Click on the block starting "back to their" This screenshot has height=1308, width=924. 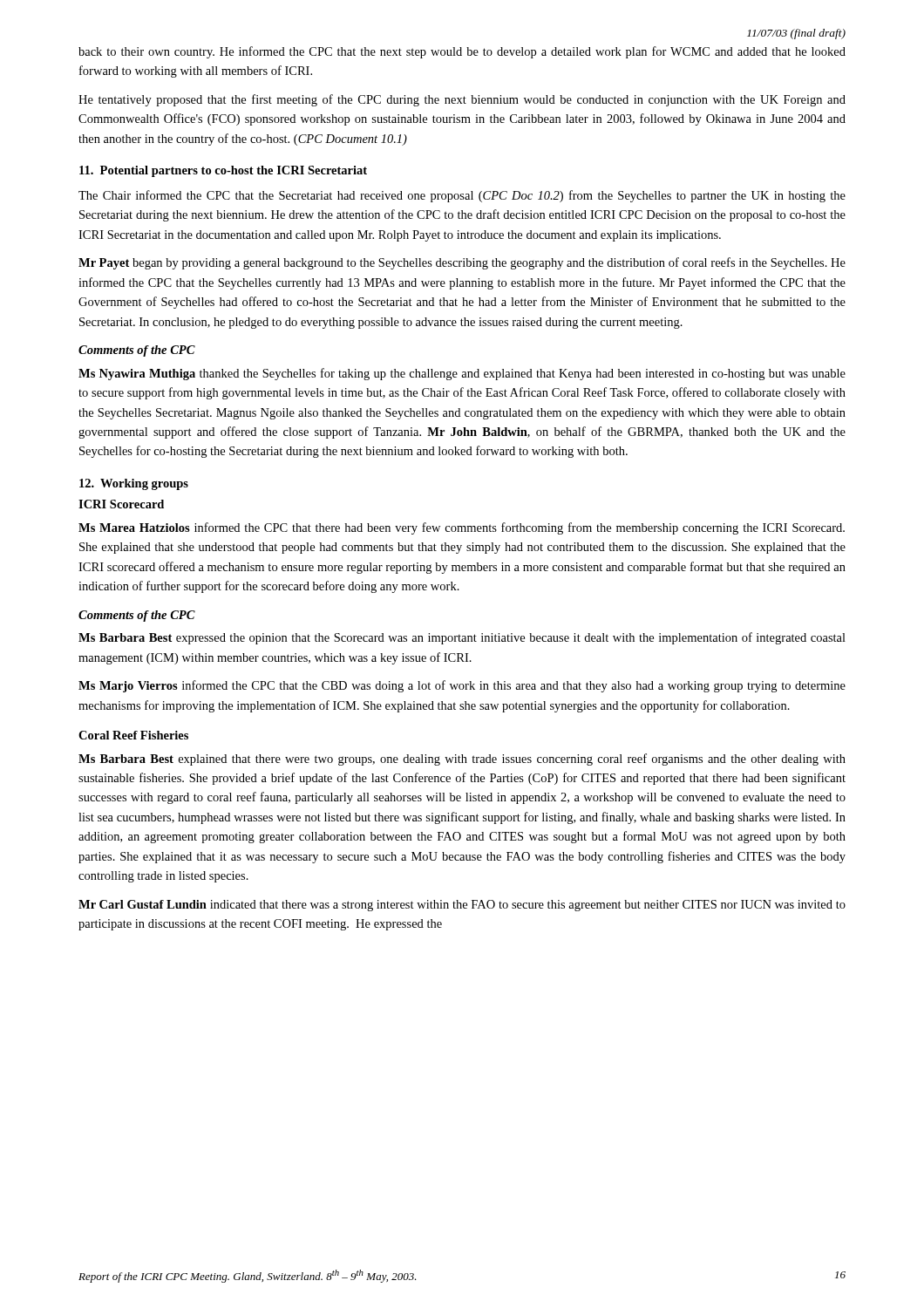[x=462, y=61]
